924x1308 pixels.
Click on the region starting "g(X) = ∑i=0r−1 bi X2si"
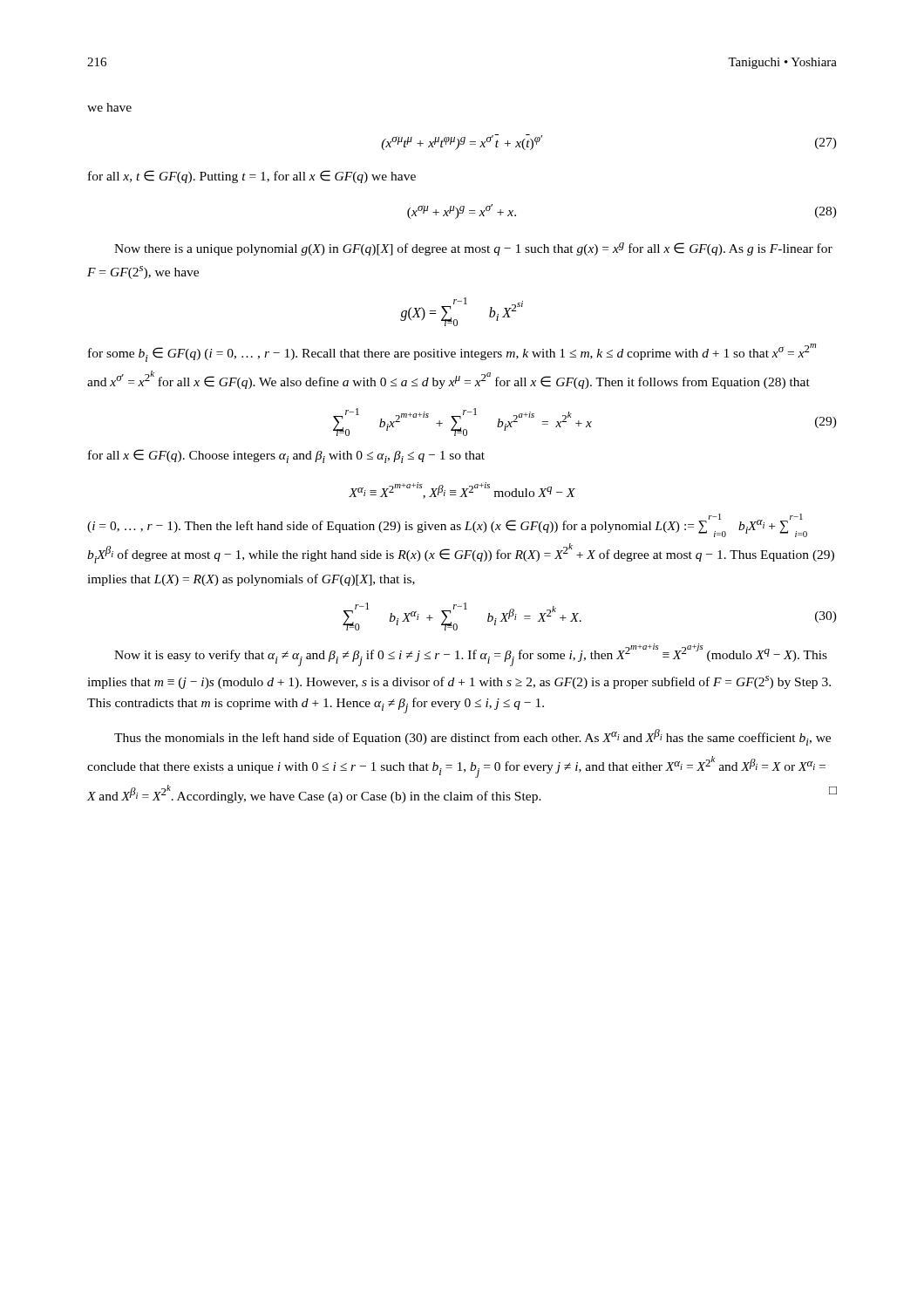pos(462,312)
